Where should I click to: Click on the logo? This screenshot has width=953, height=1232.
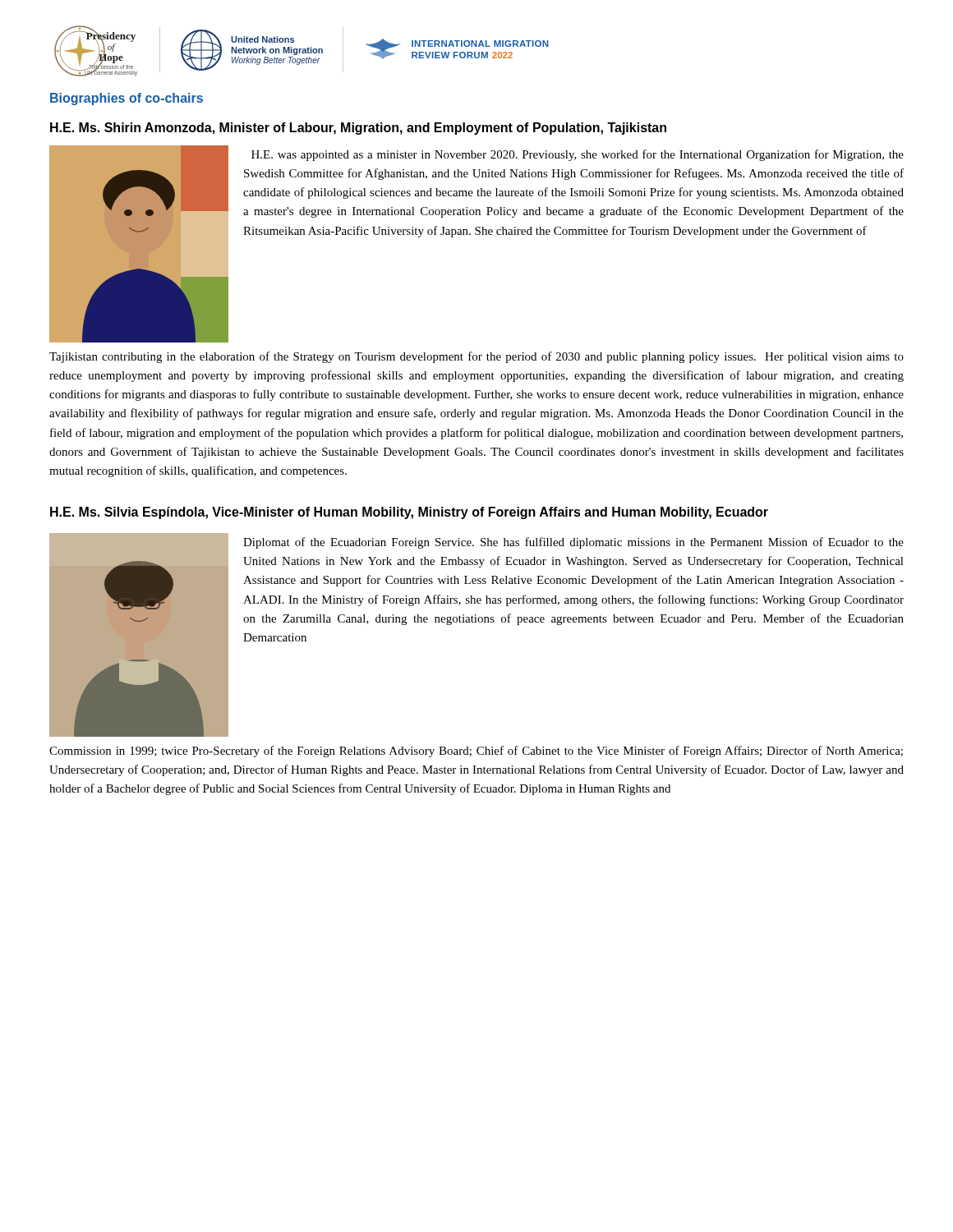click(x=476, y=46)
